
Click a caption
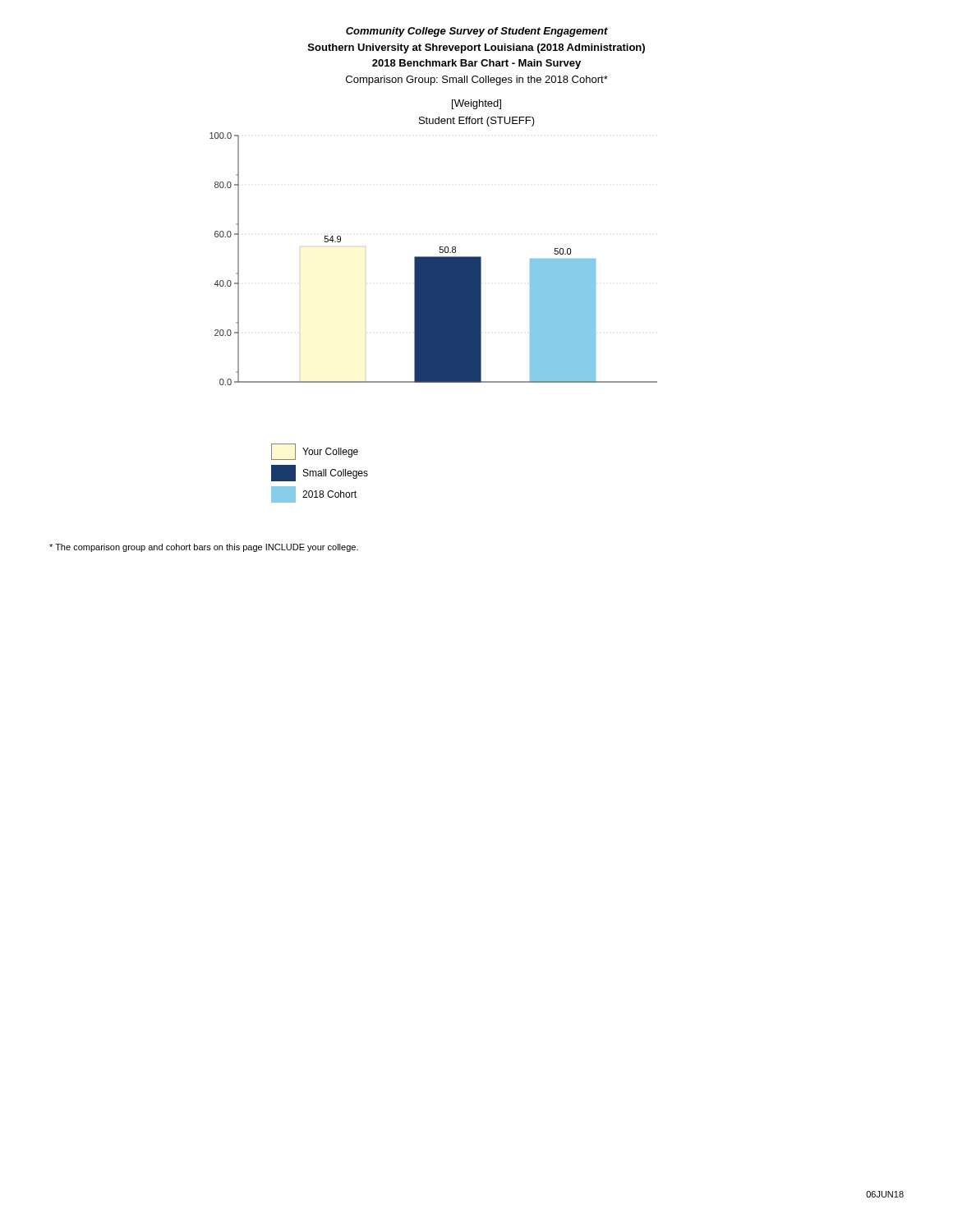point(374,473)
